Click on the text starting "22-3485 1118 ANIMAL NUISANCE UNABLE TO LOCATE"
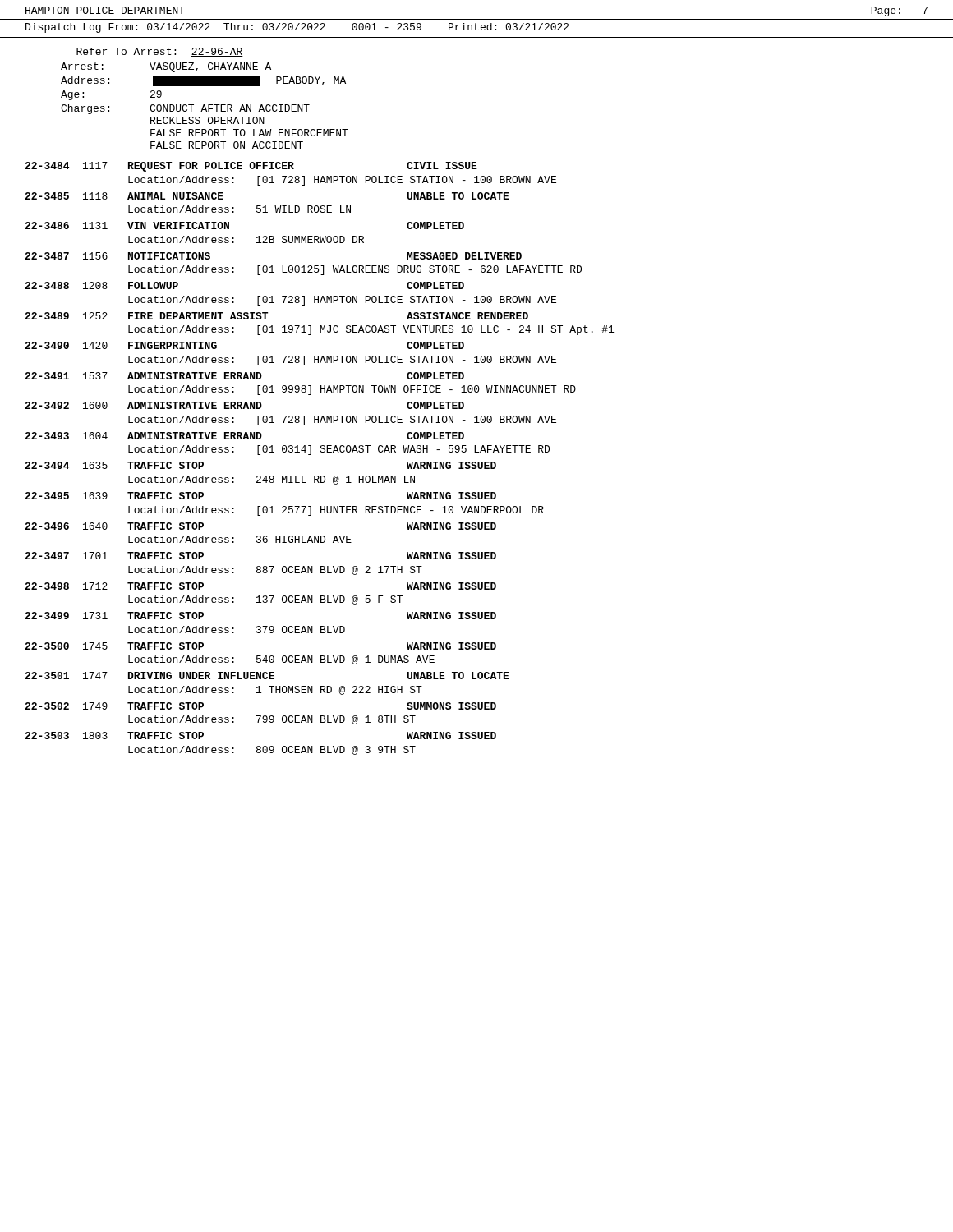953x1232 pixels. 476,203
